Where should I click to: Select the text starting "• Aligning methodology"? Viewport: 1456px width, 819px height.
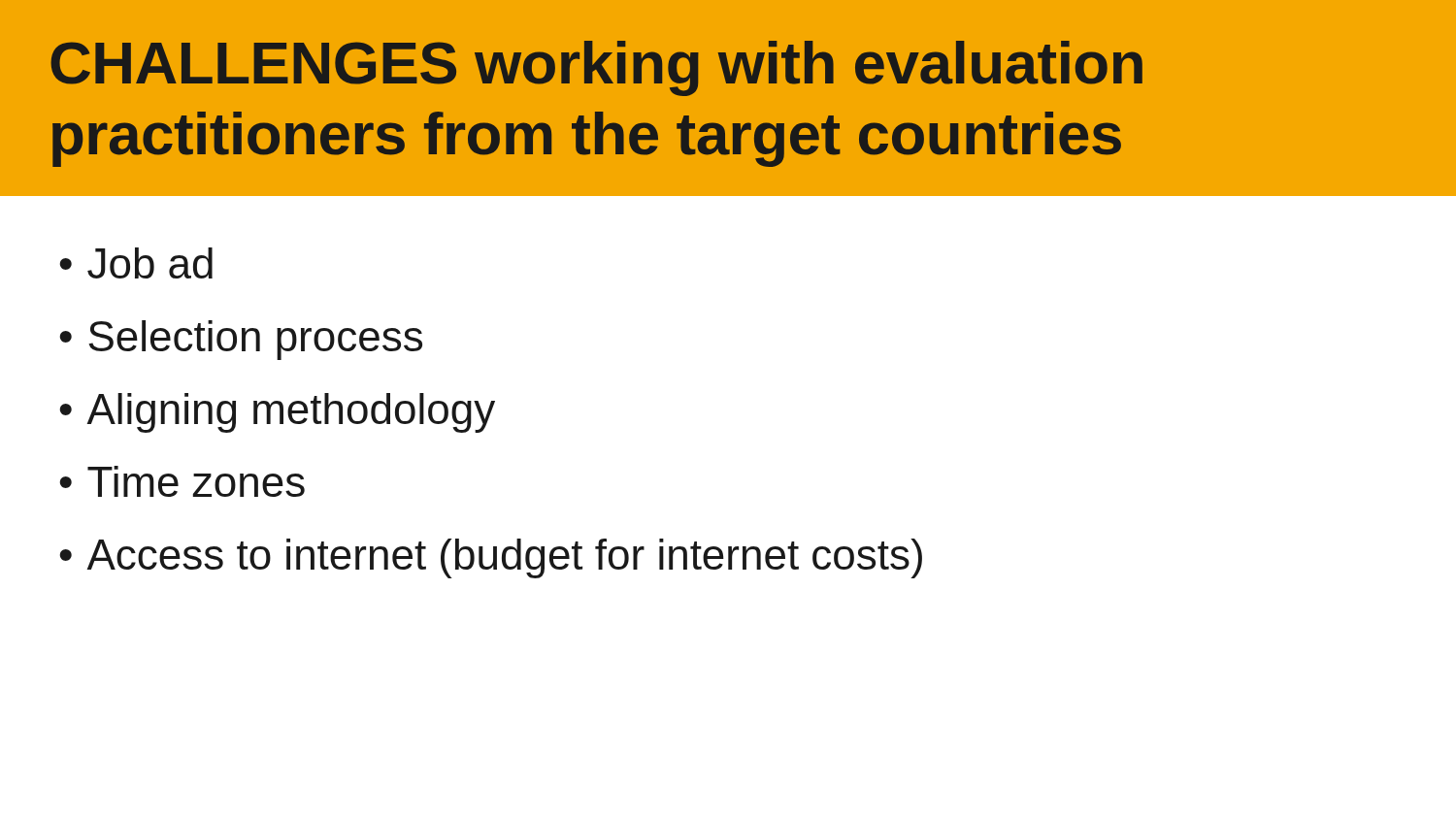pos(277,409)
